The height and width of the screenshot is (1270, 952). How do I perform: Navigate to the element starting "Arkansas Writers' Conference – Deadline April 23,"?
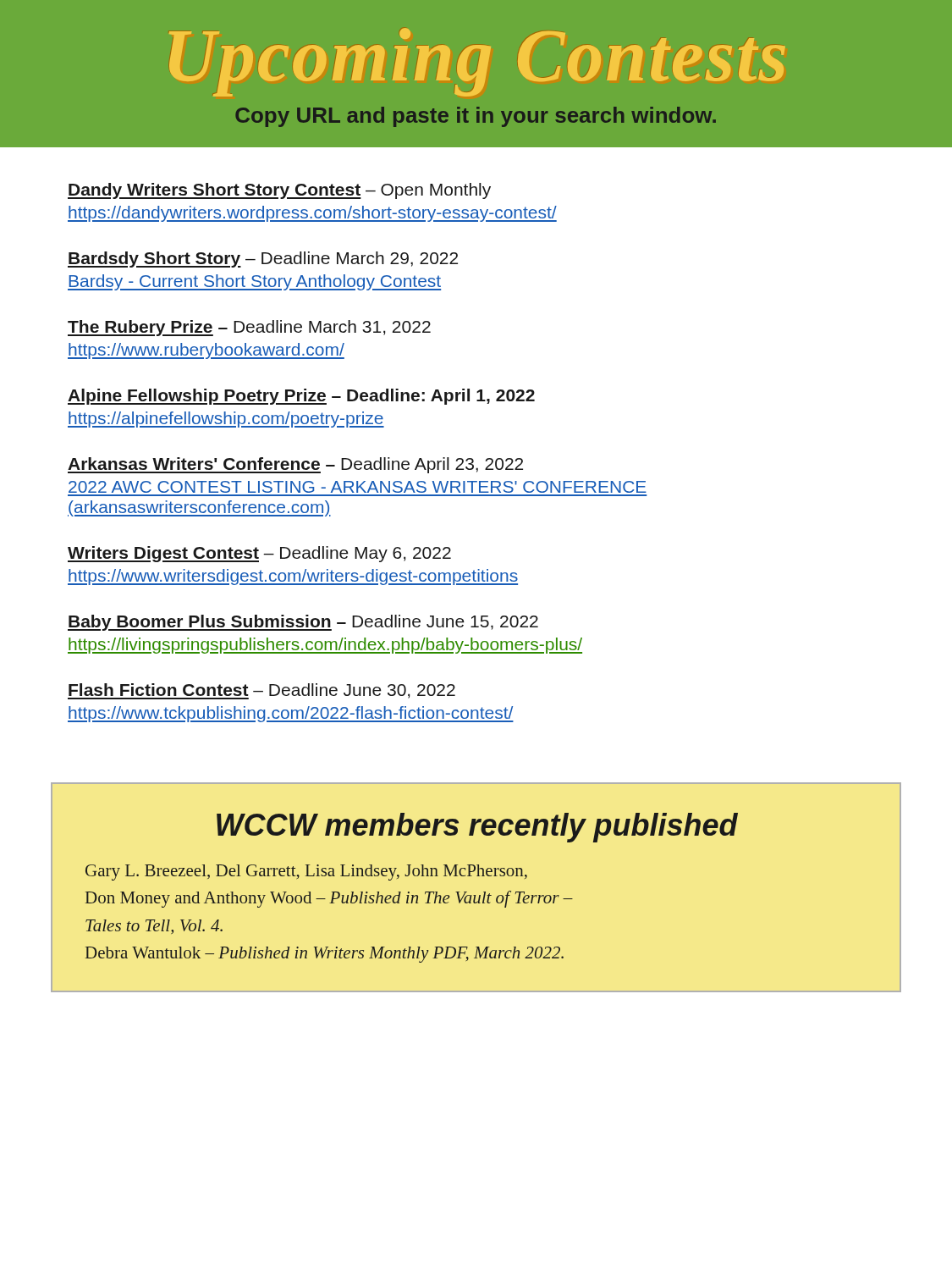click(476, 485)
